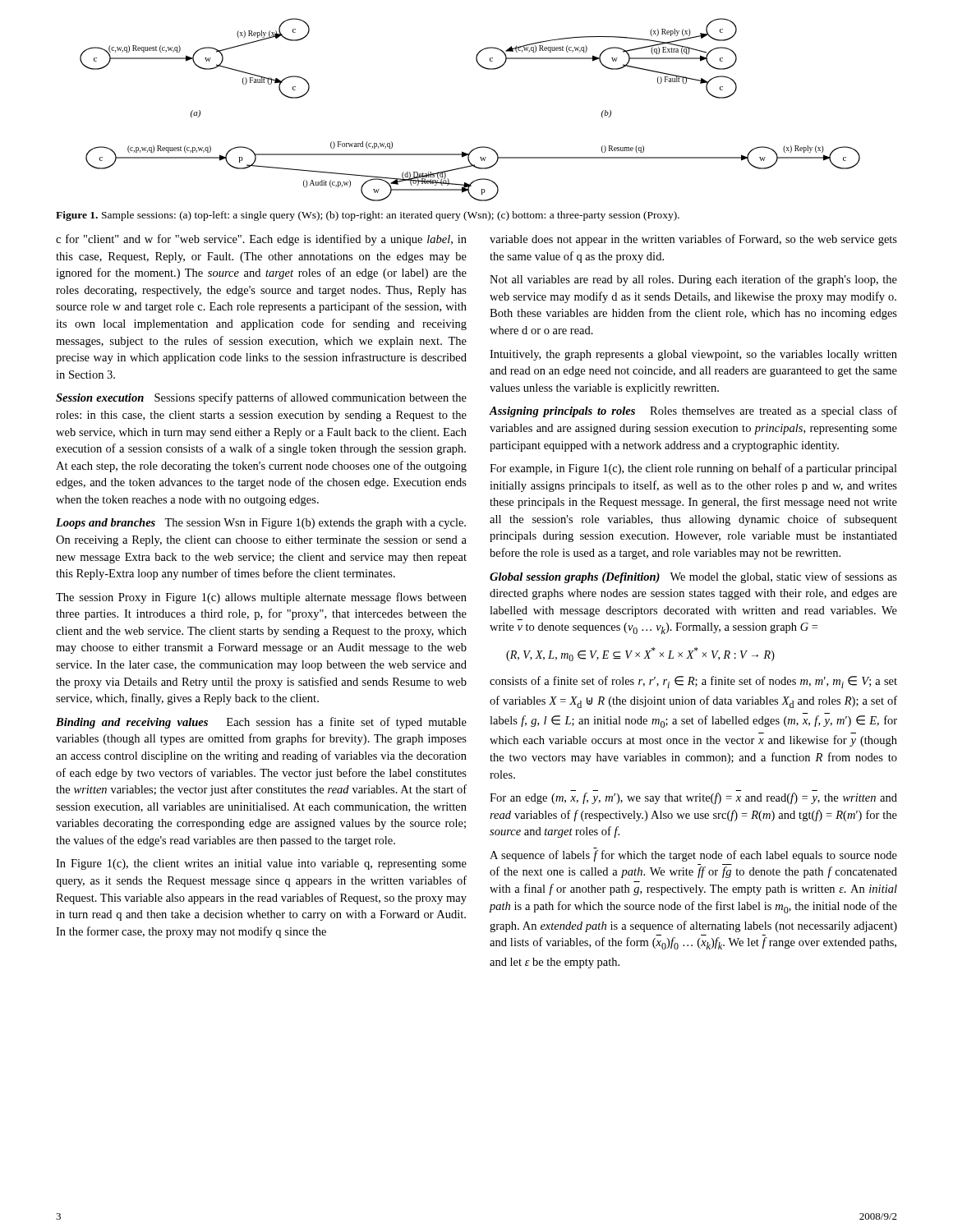This screenshot has width=953, height=1232.
Task: Find the formula that reads "(R, V, X,"
Action: [x=640, y=655]
